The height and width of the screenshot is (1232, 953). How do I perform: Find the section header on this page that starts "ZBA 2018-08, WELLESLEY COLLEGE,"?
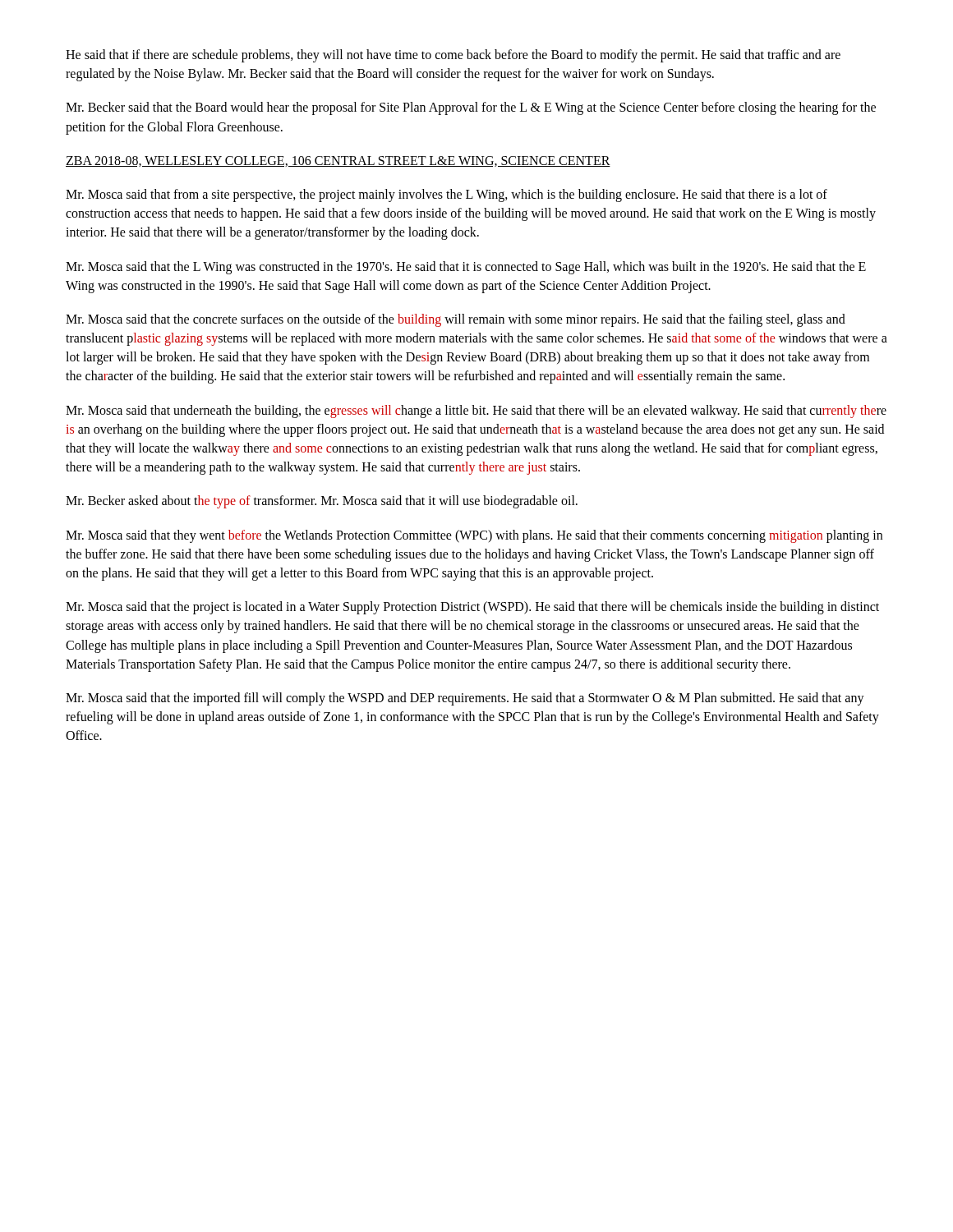pyautogui.click(x=338, y=160)
